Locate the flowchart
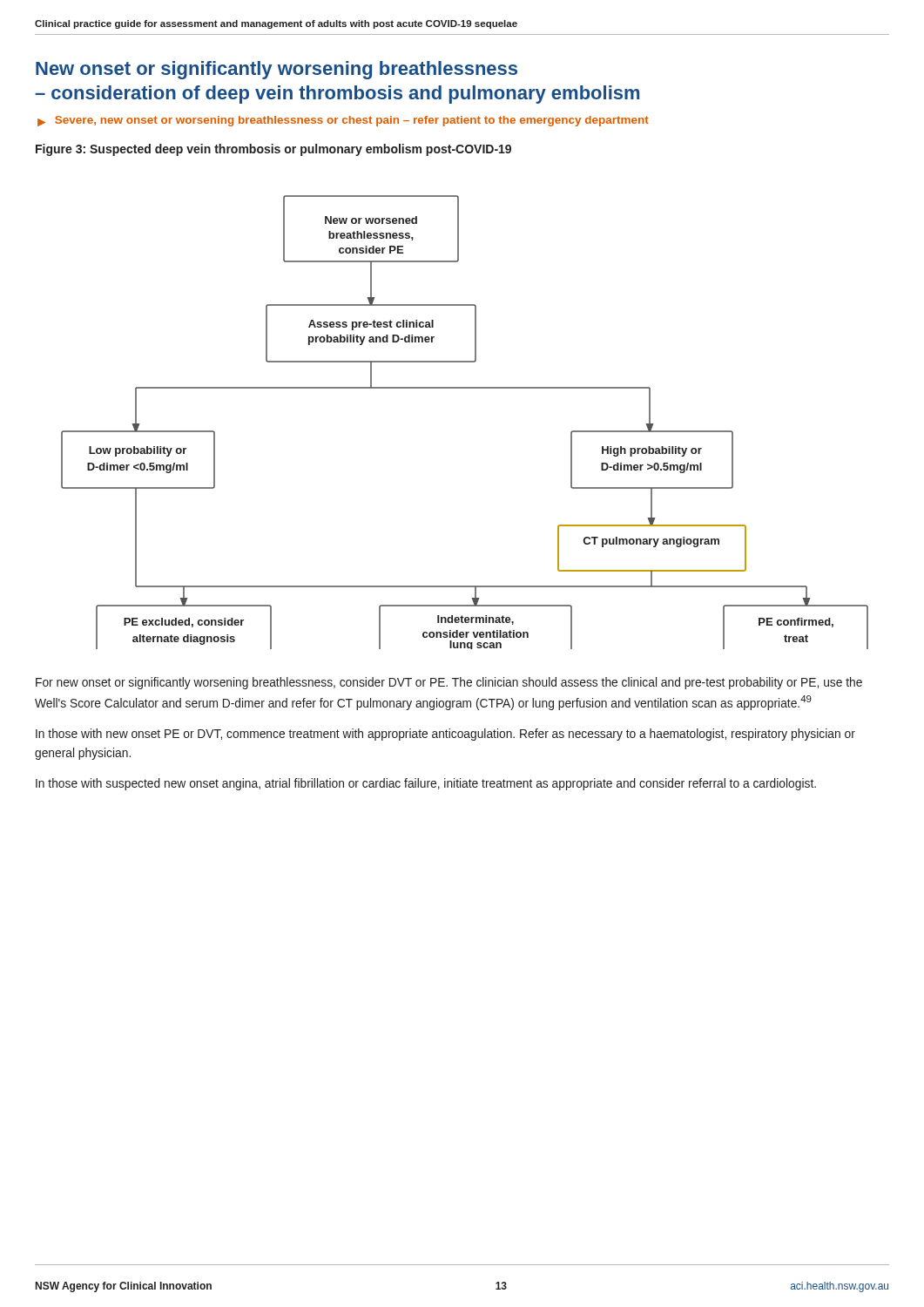 (x=462, y=410)
